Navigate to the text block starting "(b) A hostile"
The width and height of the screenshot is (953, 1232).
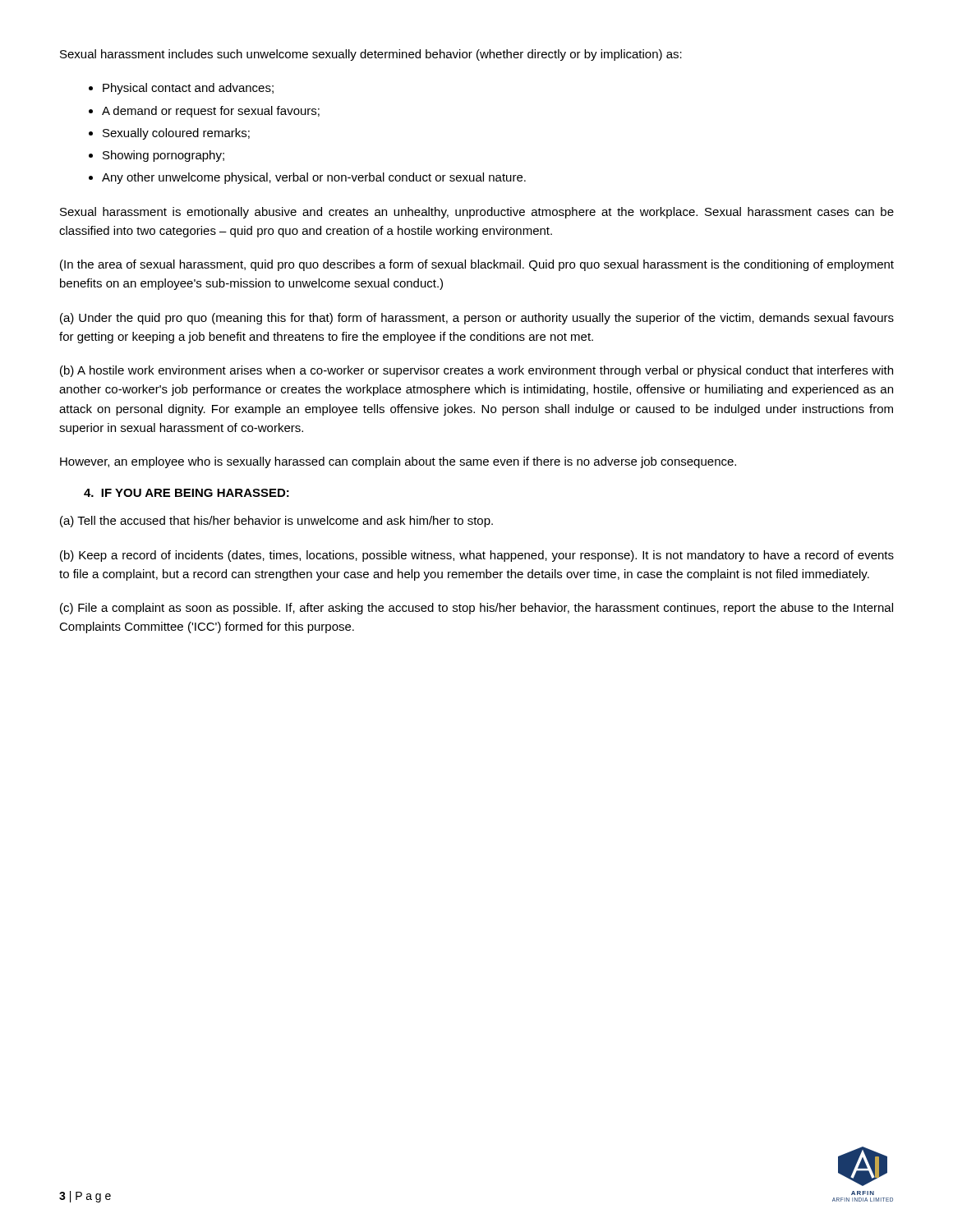pos(476,399)
